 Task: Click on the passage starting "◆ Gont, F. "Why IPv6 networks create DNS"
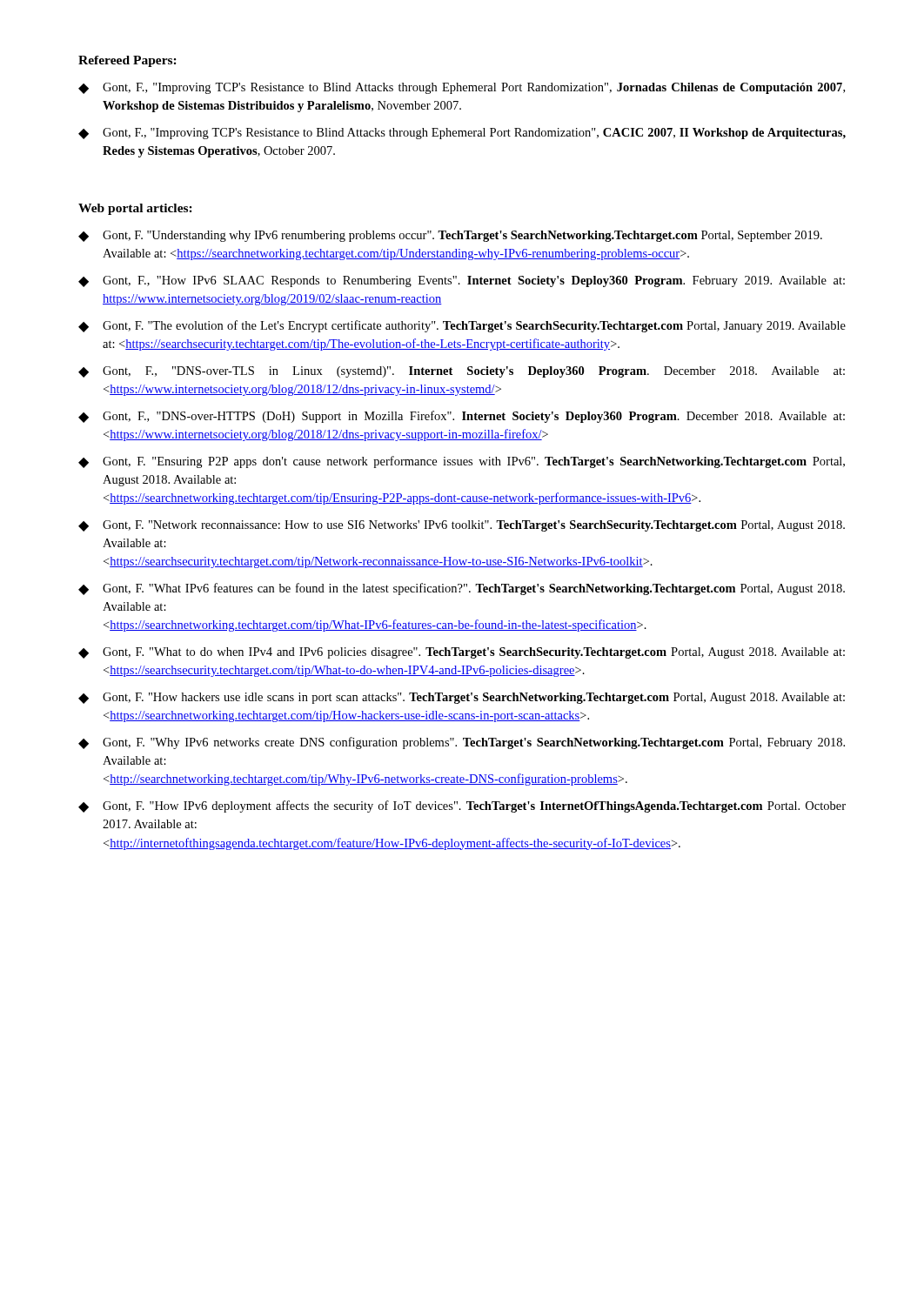tap(462, 743)
